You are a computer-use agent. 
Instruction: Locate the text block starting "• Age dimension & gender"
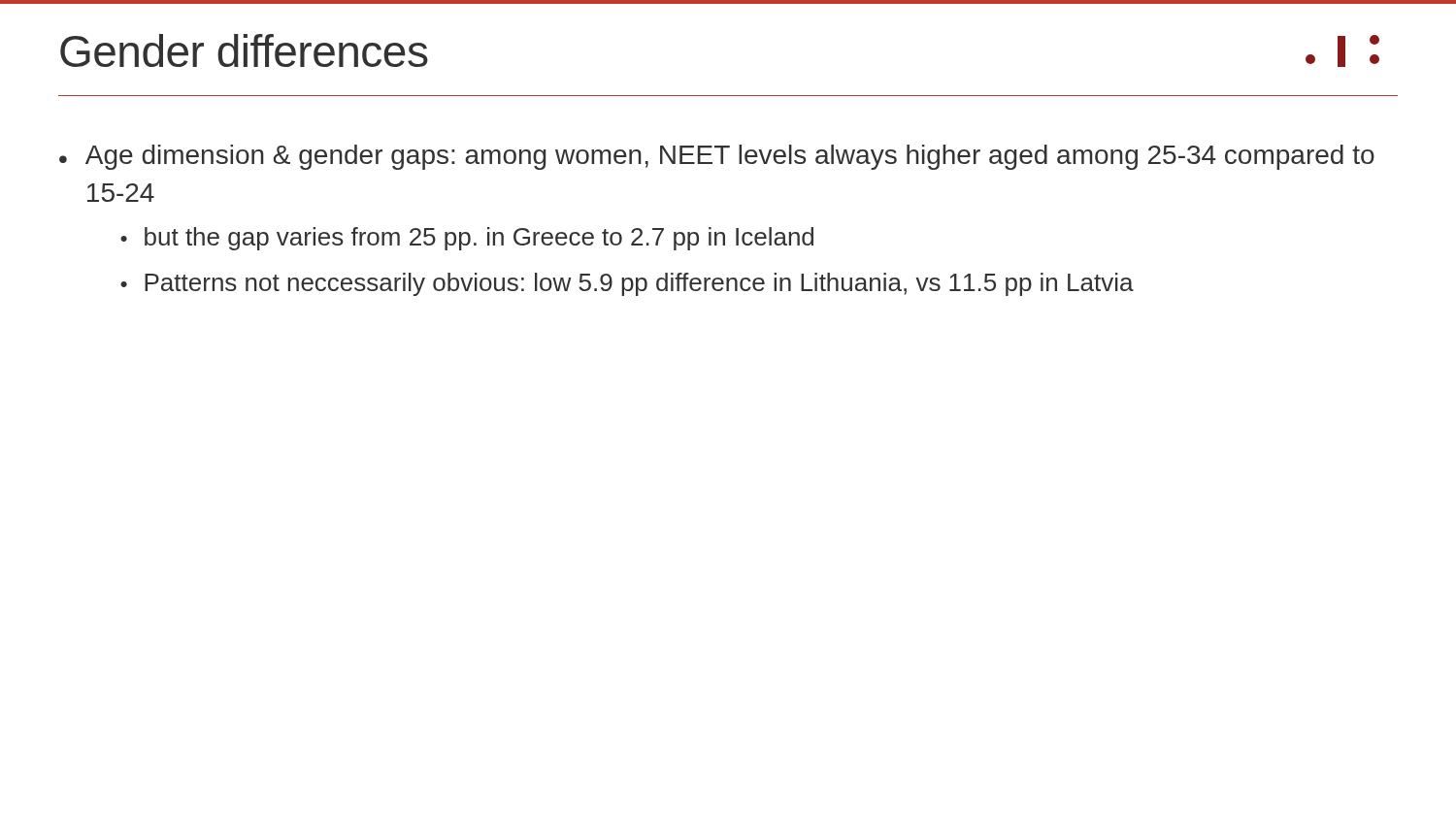728,223
